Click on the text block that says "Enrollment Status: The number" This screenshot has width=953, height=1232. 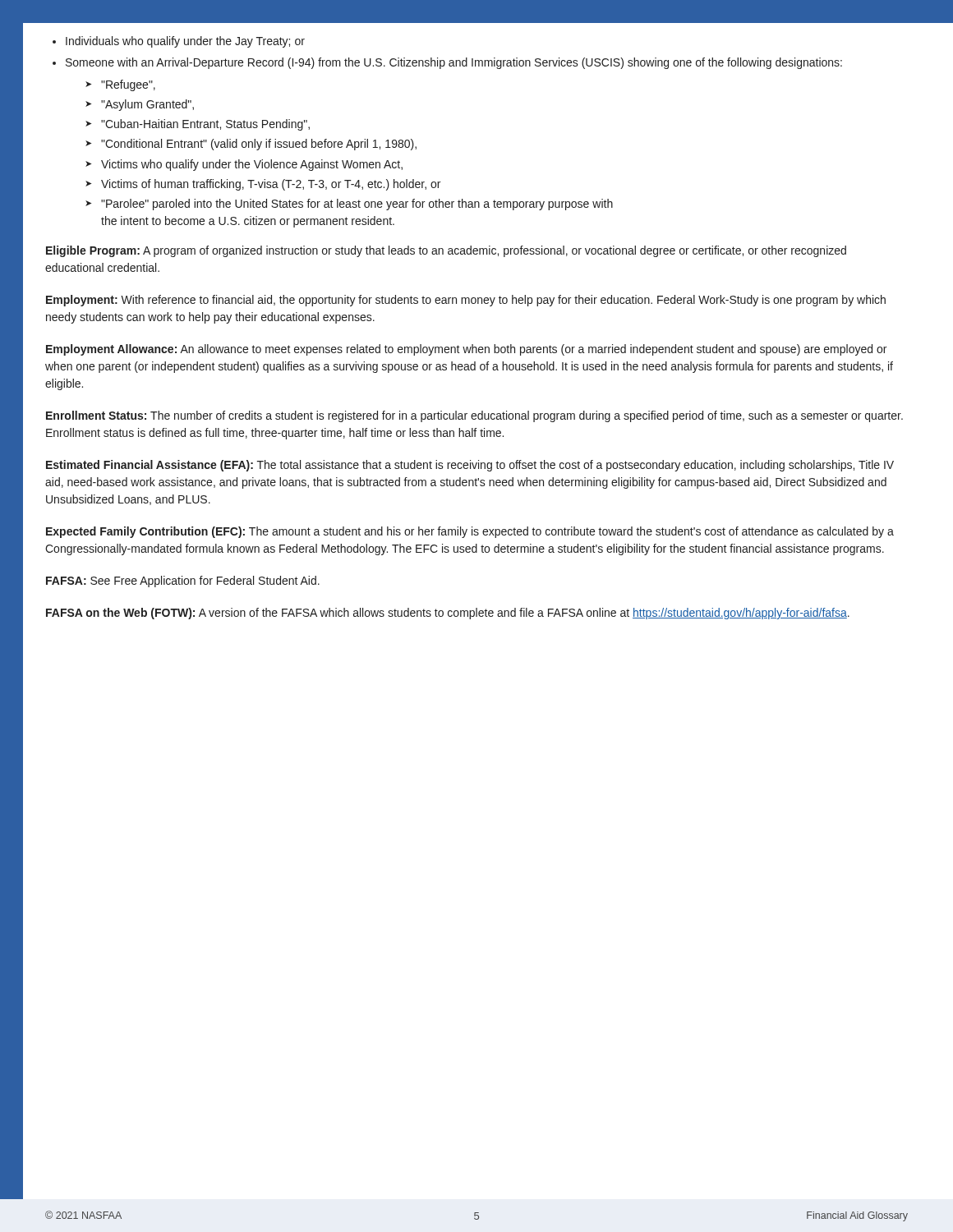pos(474,424)
